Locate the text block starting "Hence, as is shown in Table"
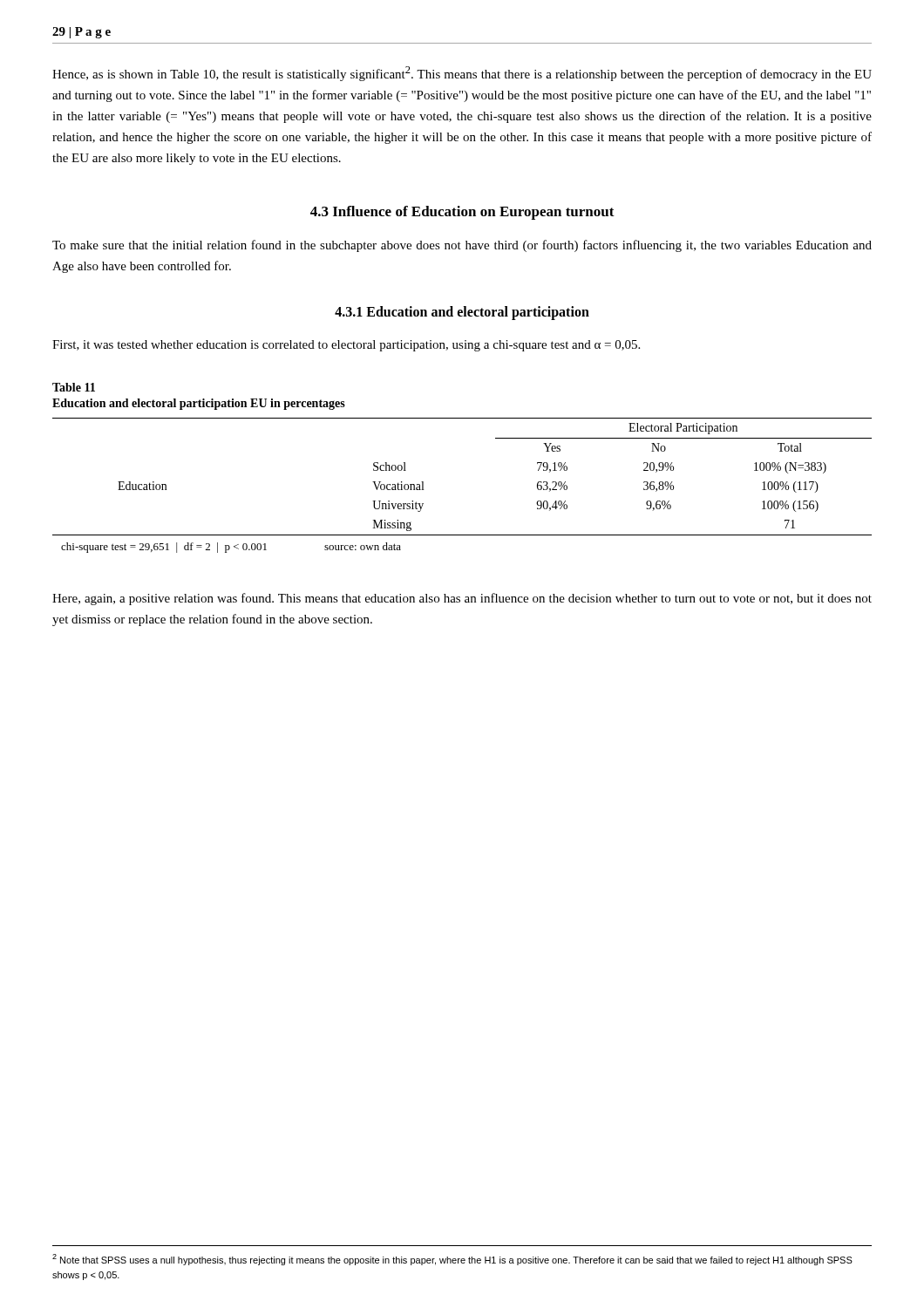This screenshot has height=1308, width=924. point(462,114)
